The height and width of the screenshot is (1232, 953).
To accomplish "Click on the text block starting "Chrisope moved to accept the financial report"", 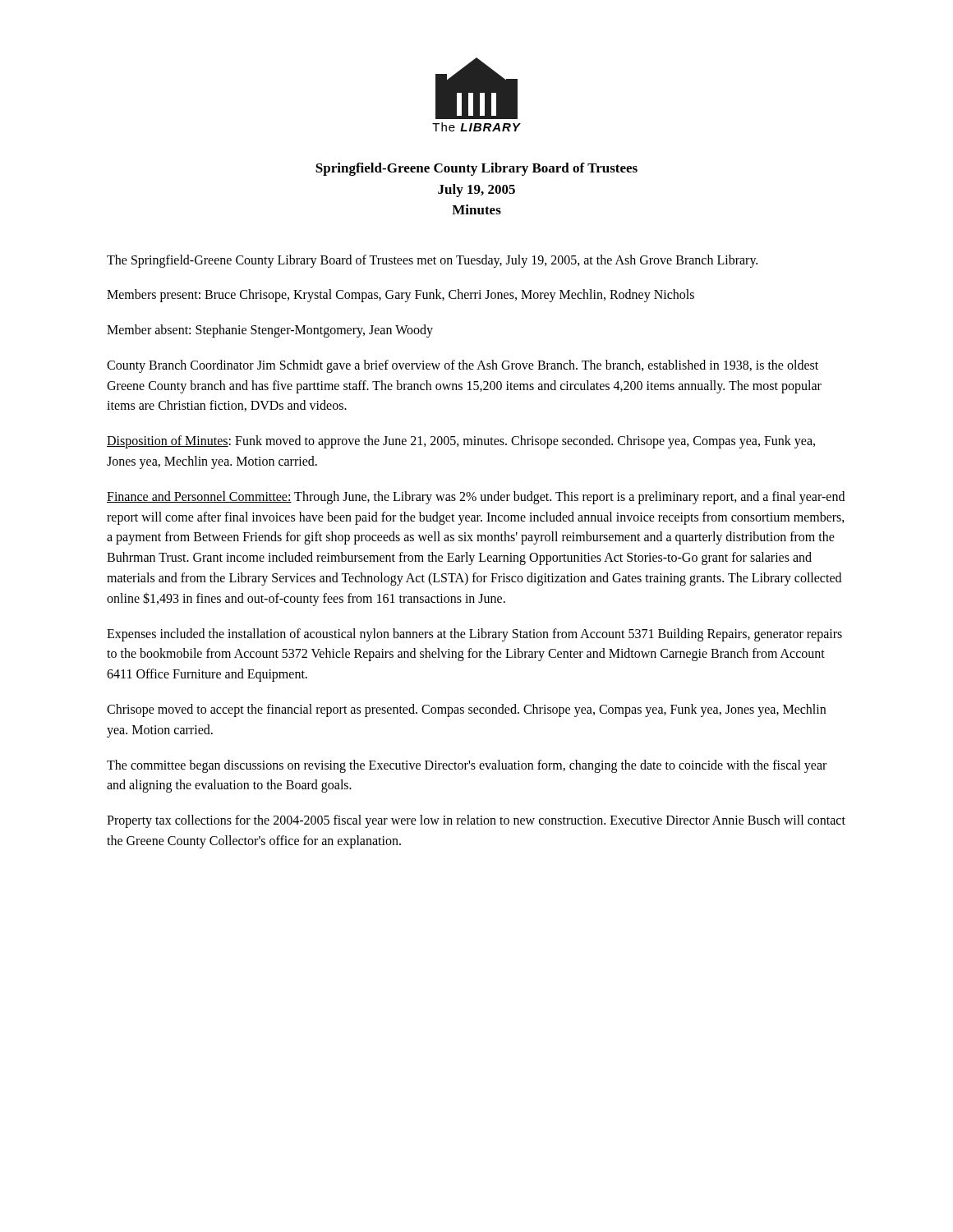I will pyautogui.click(x=467, y=719).
